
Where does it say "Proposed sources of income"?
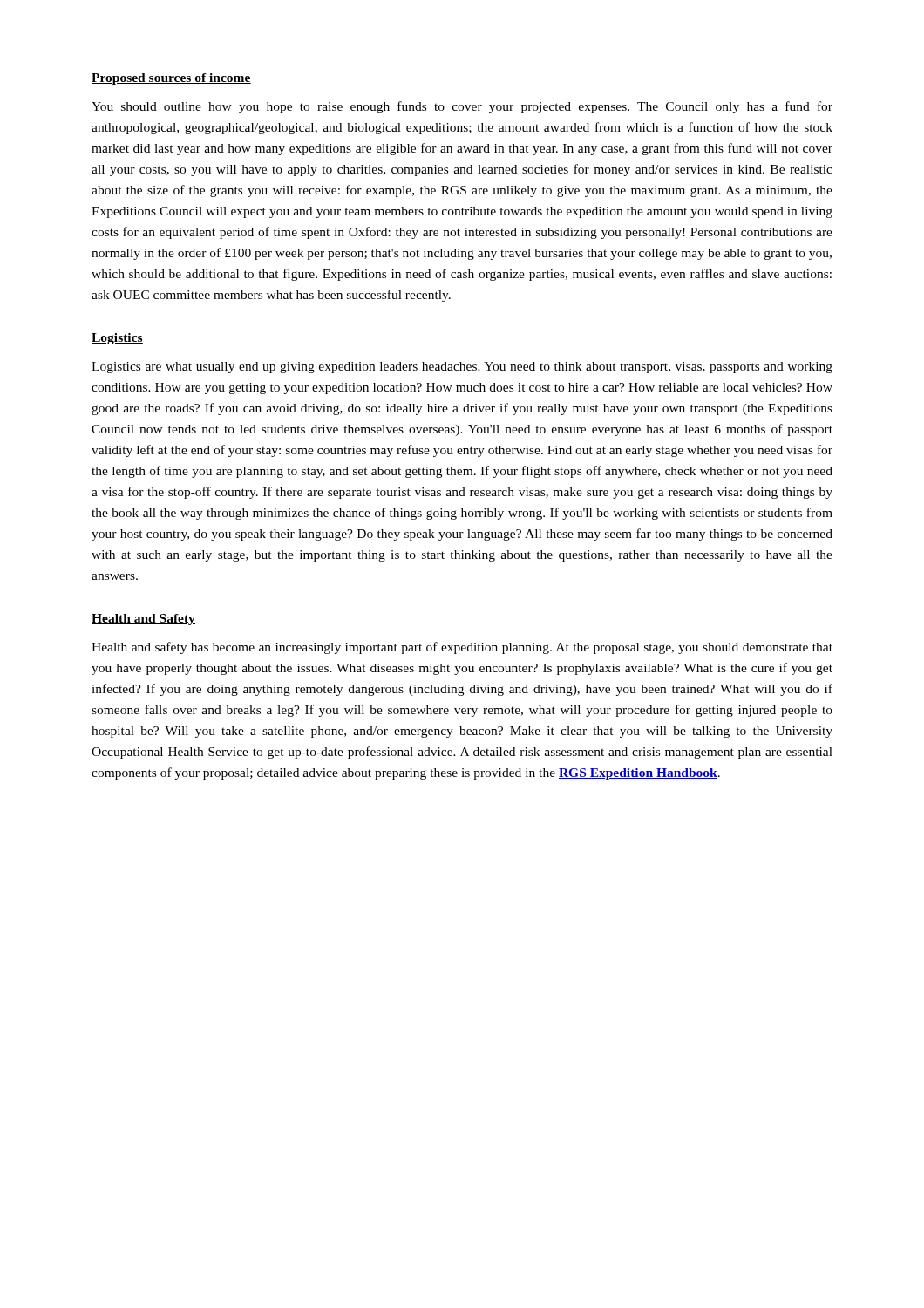[171, 77]
